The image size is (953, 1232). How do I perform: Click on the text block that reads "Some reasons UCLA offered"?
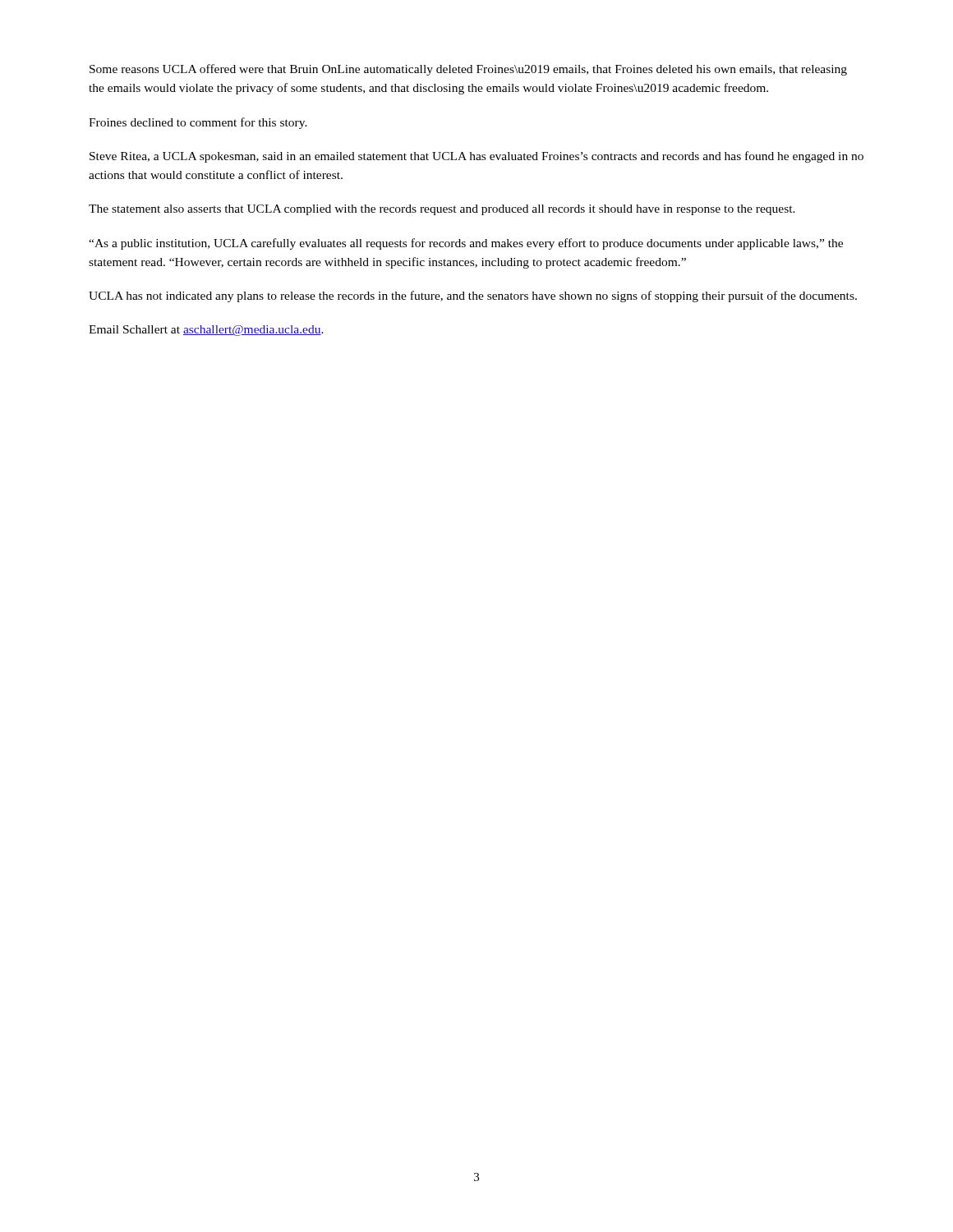(x=468, y=78)
